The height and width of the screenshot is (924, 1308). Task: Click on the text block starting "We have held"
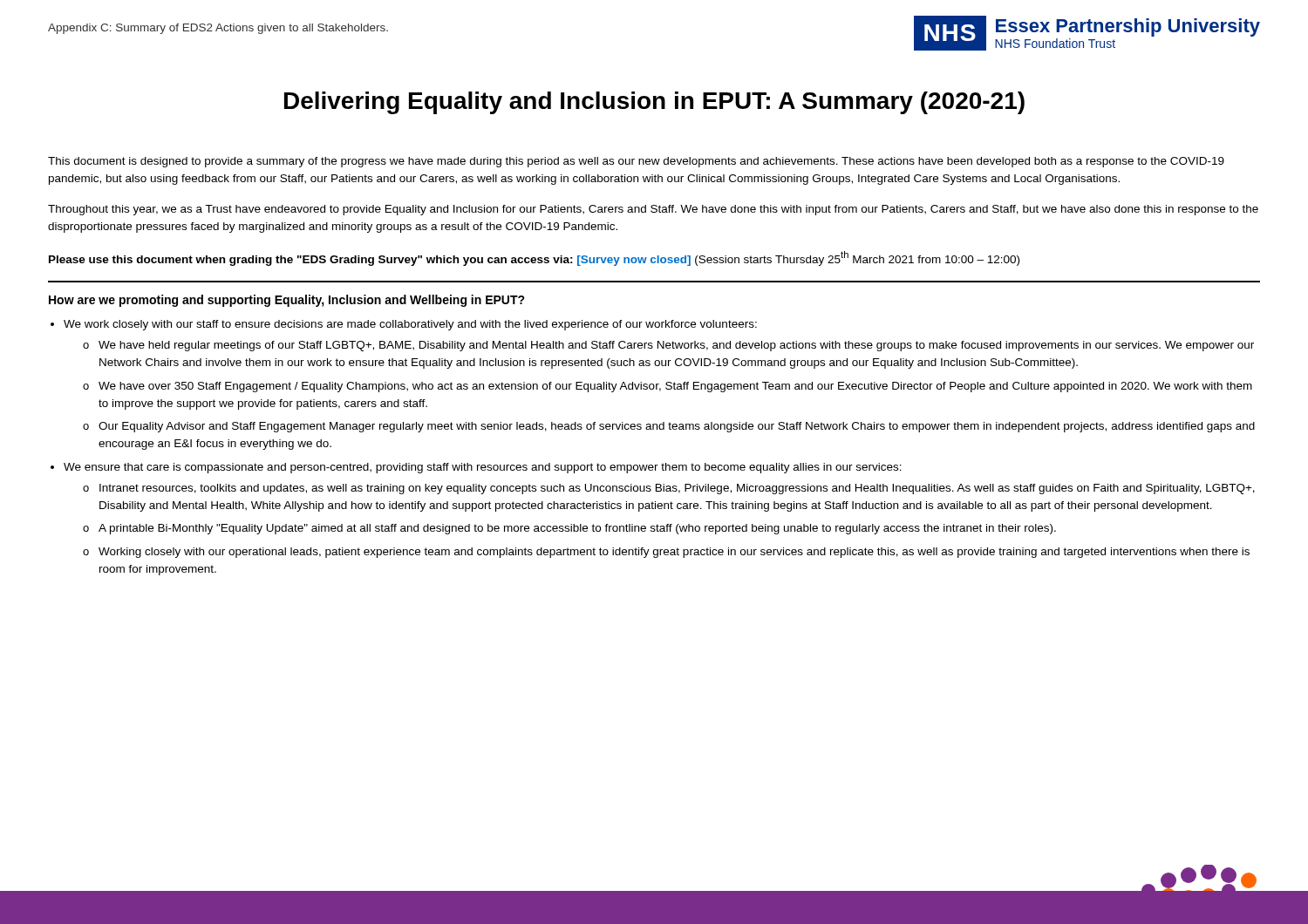click(676, 354)
